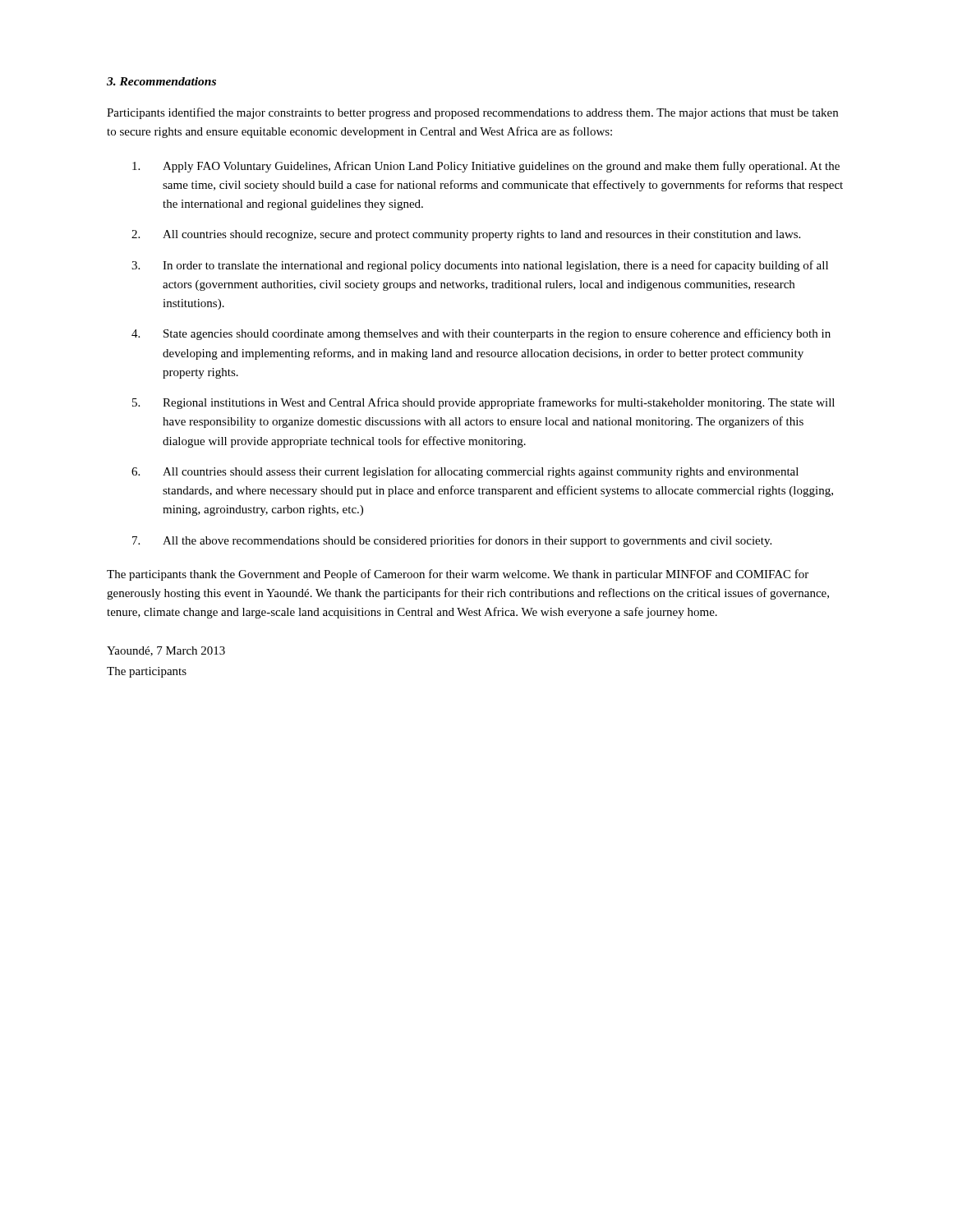Select the list item with the text "All countries should recognize, secure and protect"
Image resolution: width=953 pixels, height=1232 pixels.
point(489,235)
